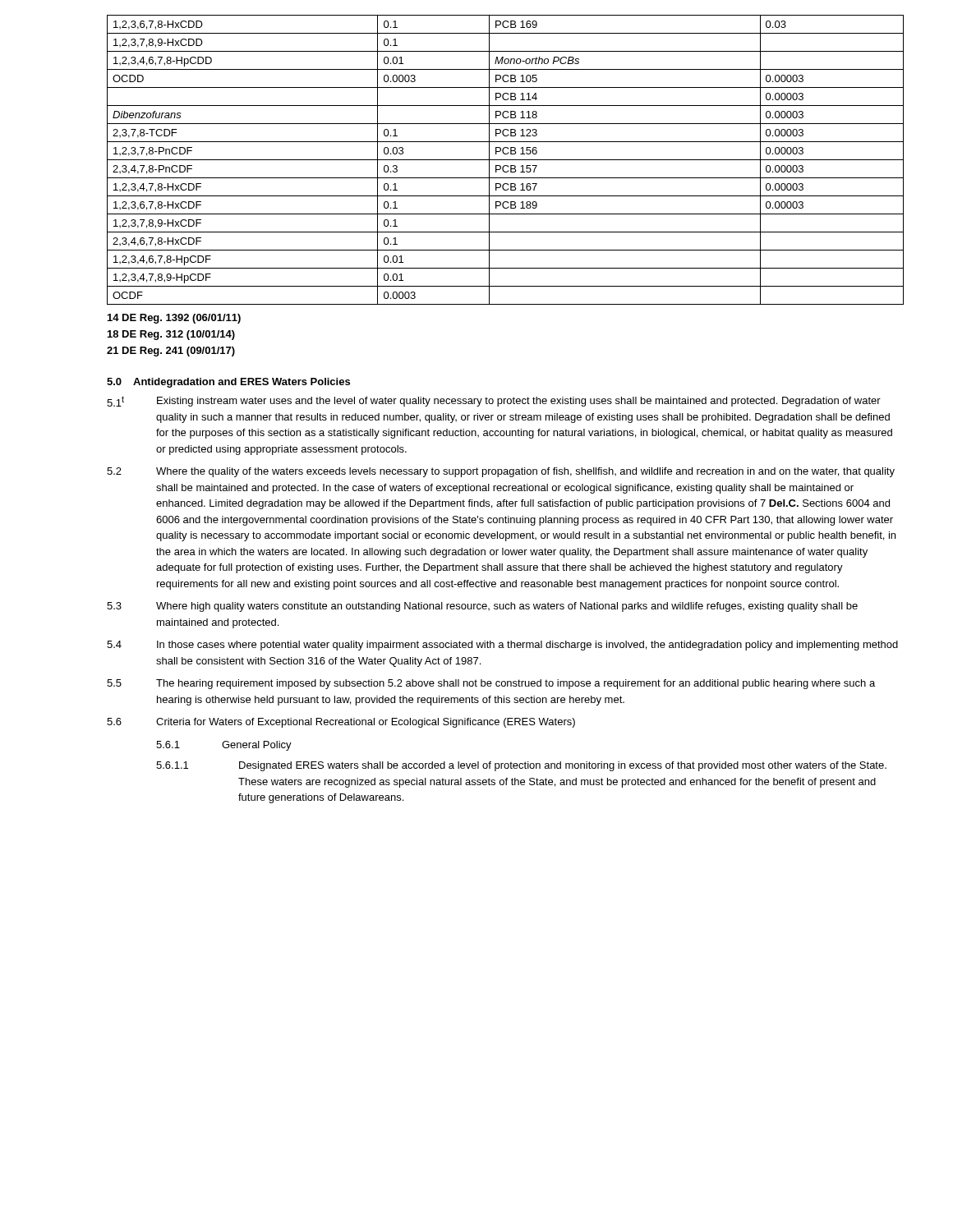Find the list item containing "5.6 Criteria for"
Image resolution: width=953 pixels, height=1232 pixels.
(505, 722)
